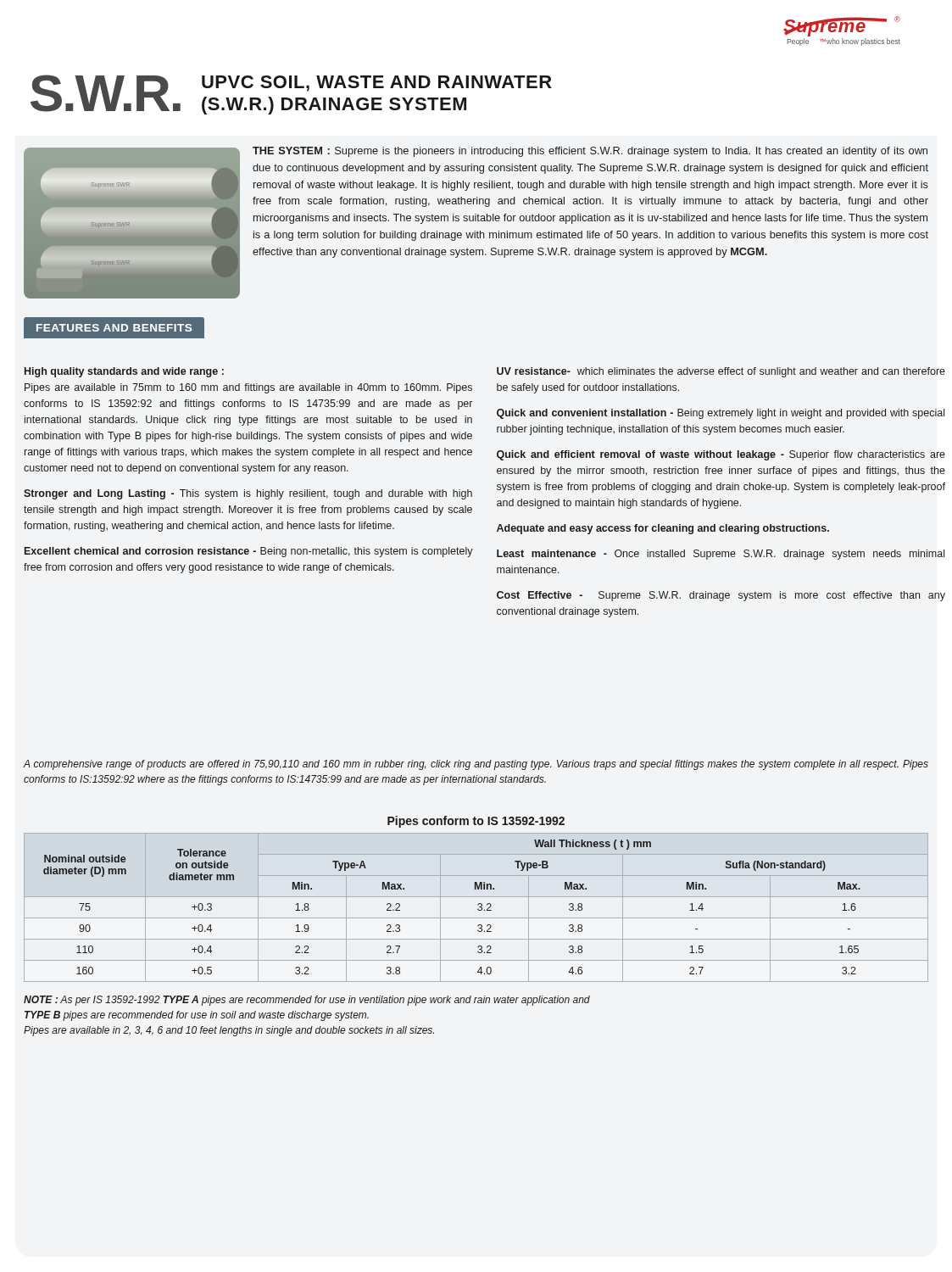Locate the block of text that opens with "UV resistance- which eliminates the adverse"
The image size is (952, 1272).
point(721,380)
